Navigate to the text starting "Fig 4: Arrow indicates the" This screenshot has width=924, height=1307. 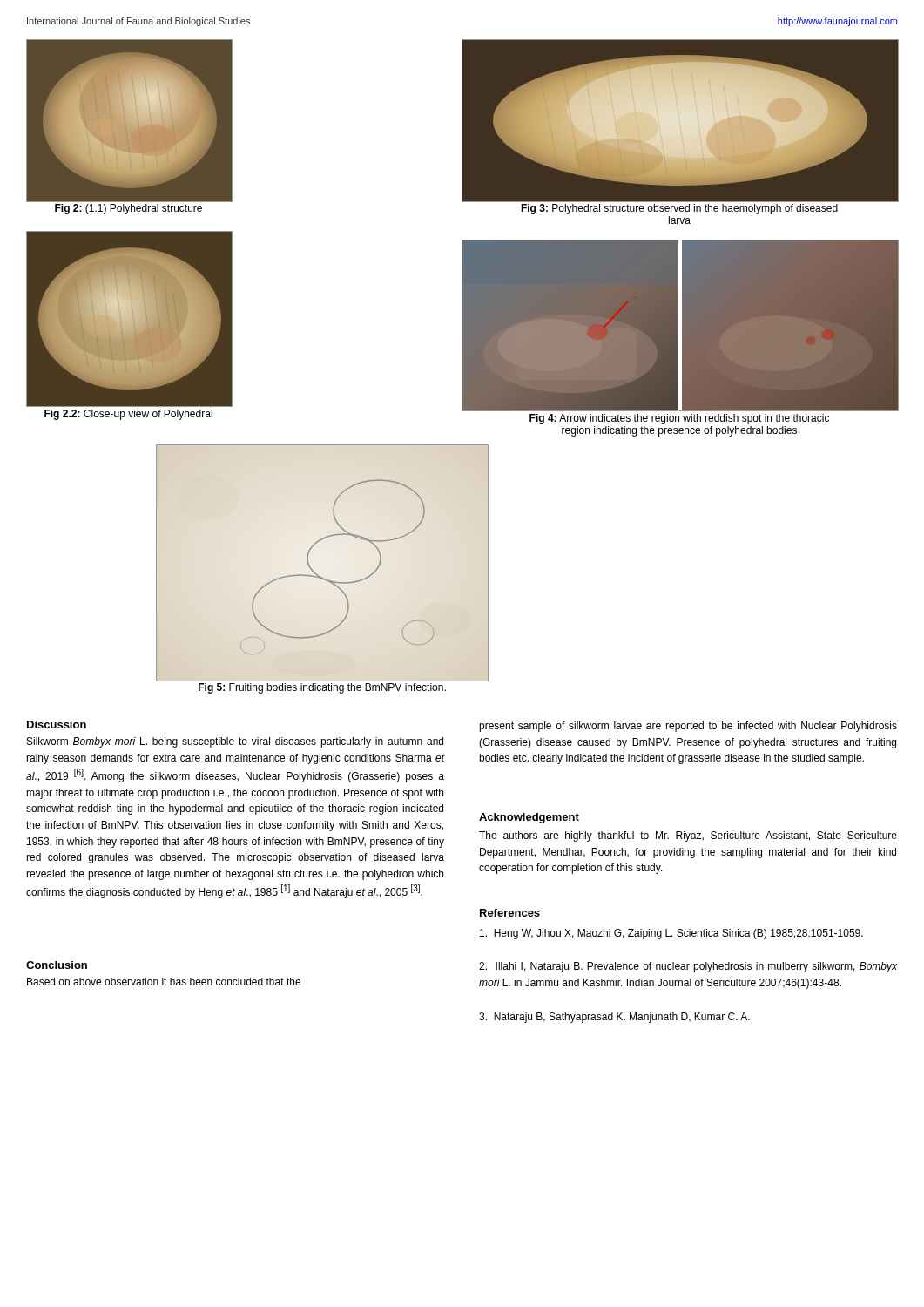click(x=679, y=424)
